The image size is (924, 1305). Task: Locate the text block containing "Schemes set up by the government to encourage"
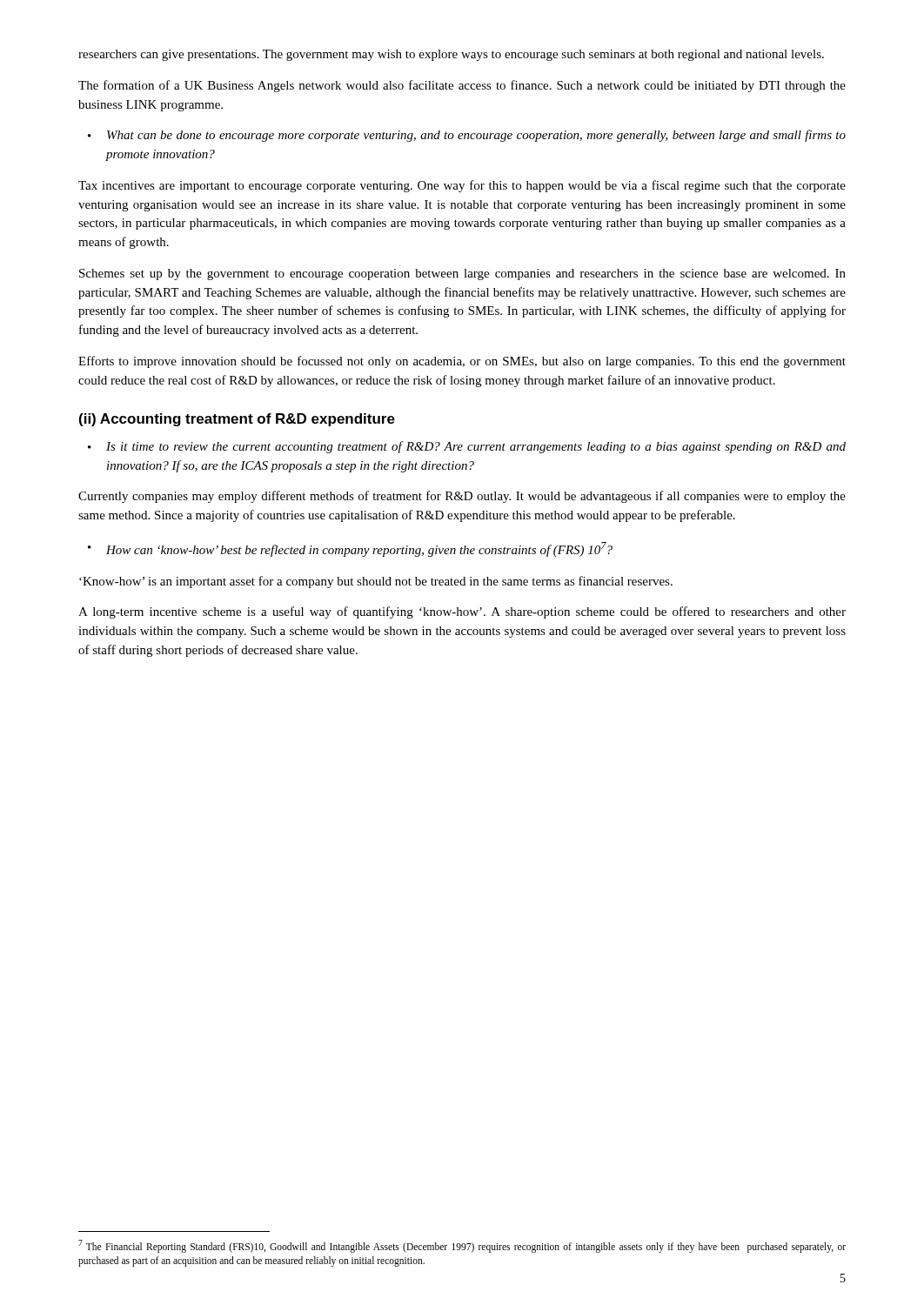(x=462, y=301)
